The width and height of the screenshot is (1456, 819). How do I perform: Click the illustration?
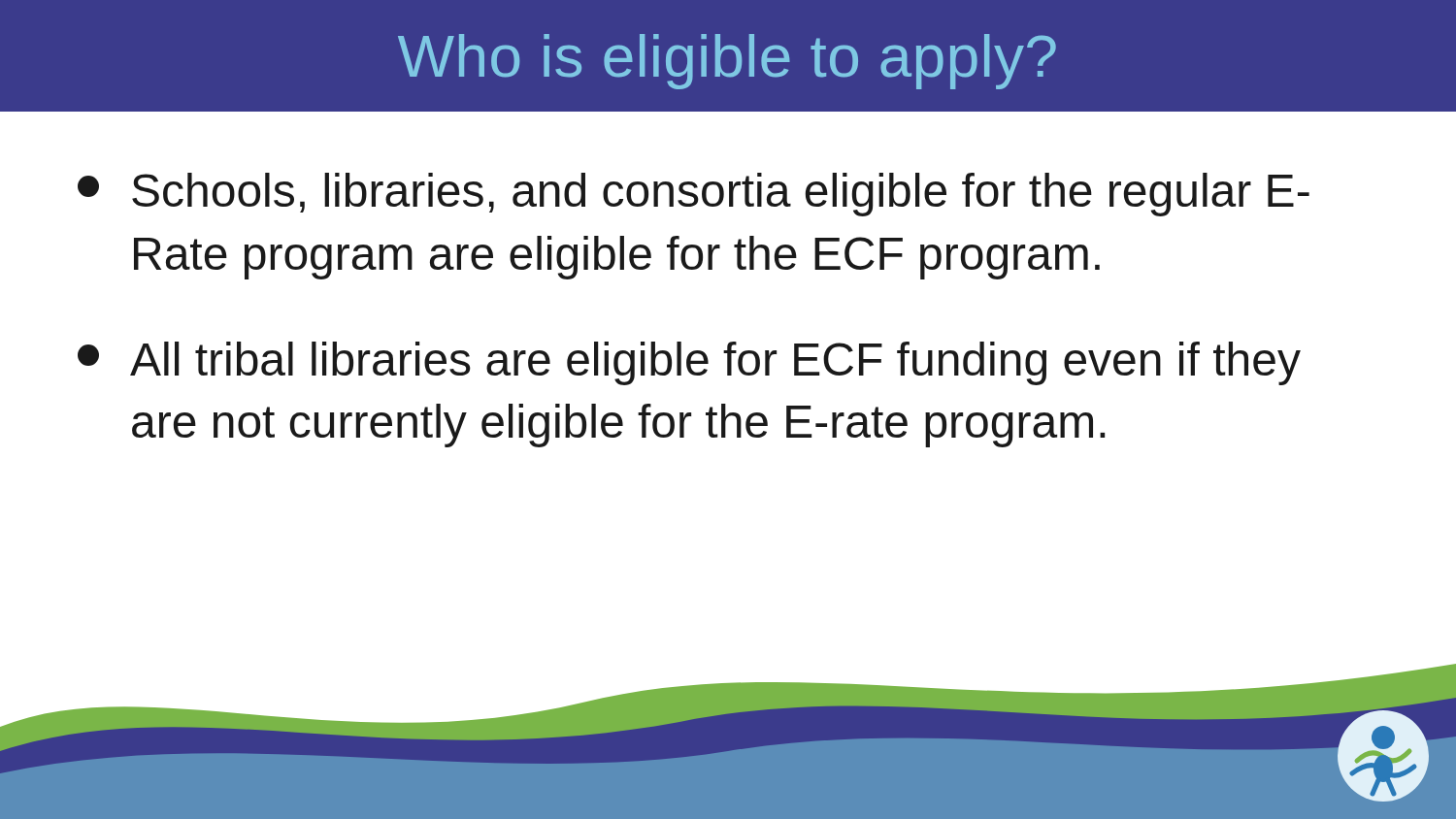[728, 715]
